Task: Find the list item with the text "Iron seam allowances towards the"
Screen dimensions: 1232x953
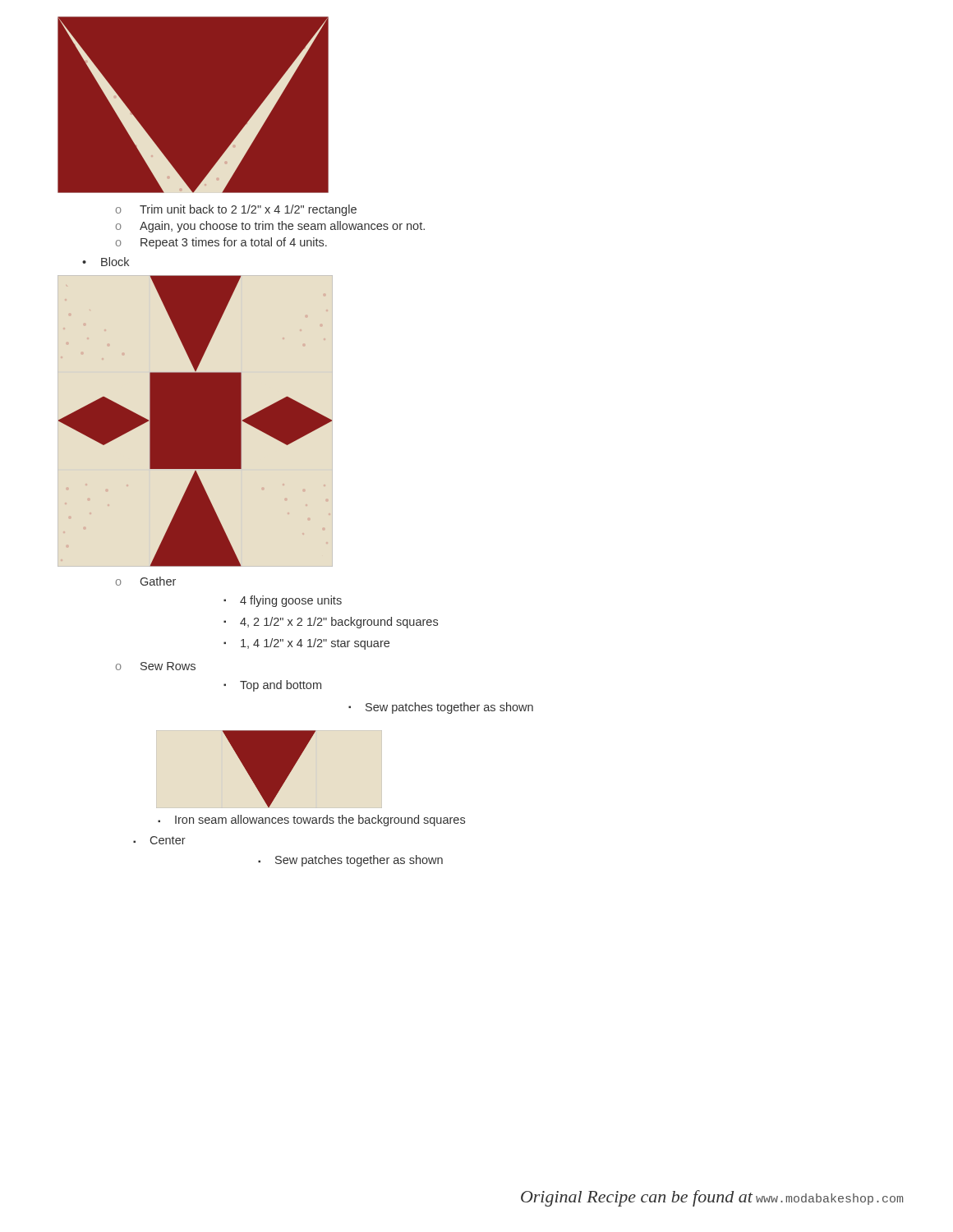Action: click(x=320, y=819)
